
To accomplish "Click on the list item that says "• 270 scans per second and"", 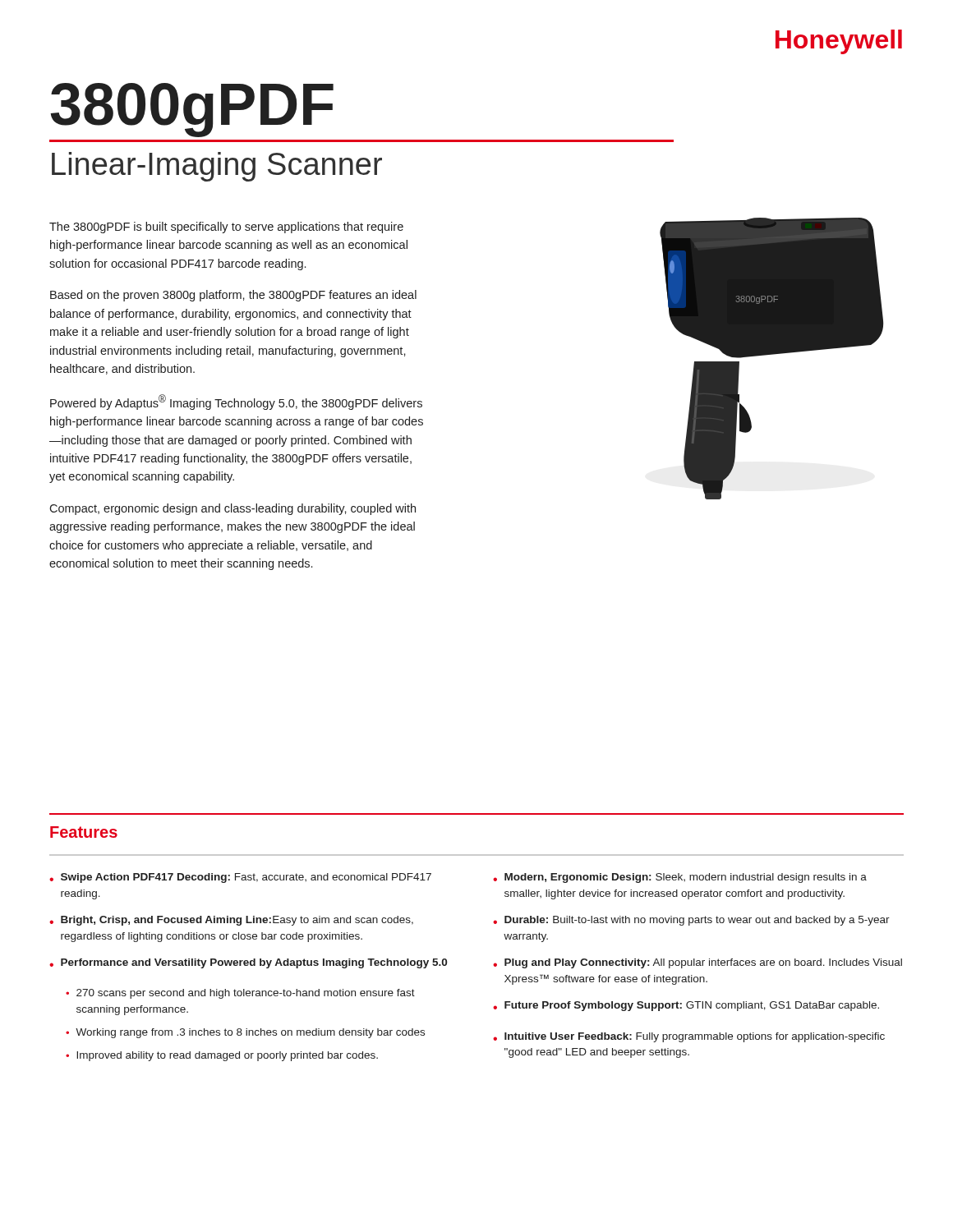I will [x=259, y=1001].
